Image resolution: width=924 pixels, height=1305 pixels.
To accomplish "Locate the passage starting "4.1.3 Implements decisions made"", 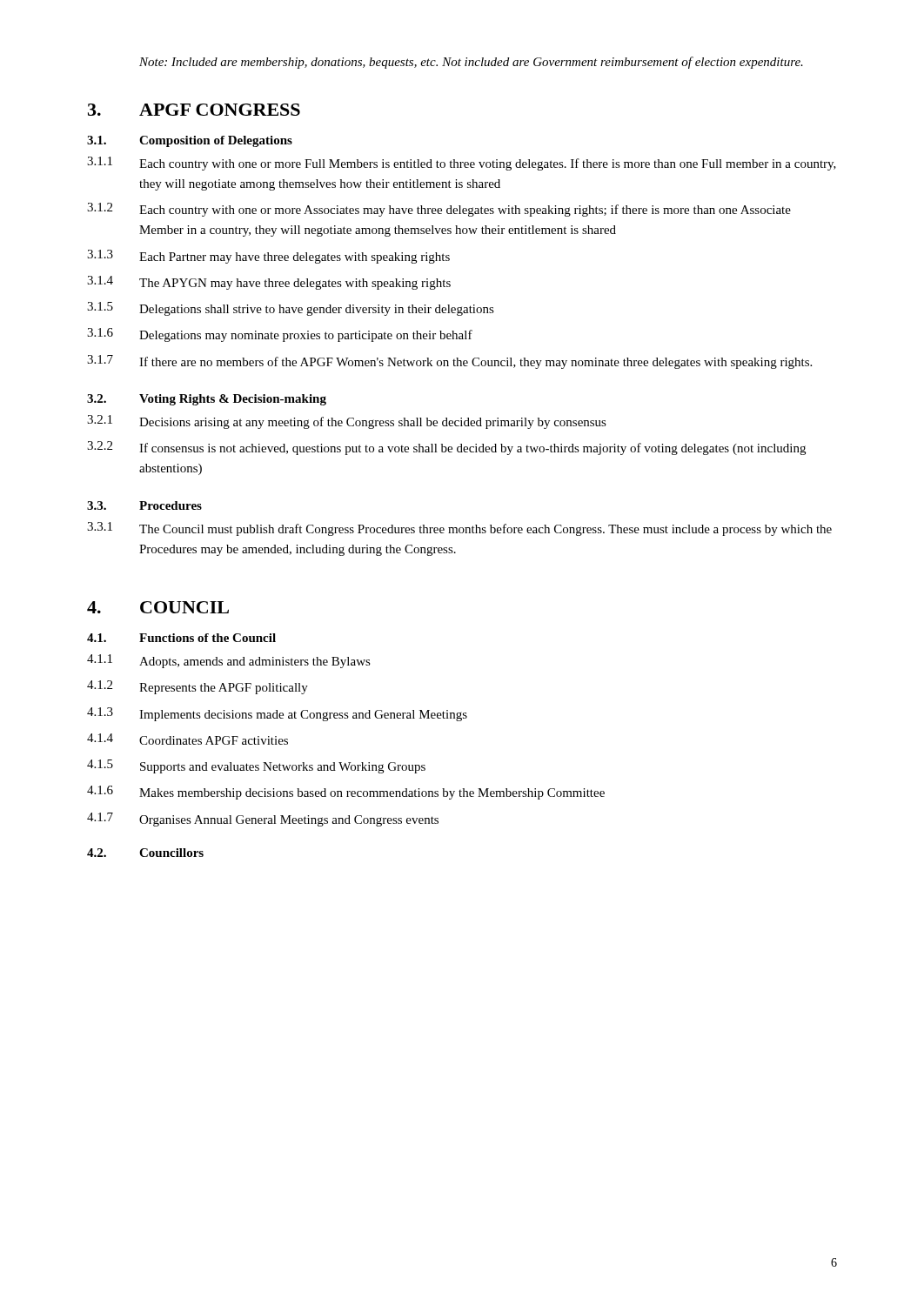I will [277, 714].
